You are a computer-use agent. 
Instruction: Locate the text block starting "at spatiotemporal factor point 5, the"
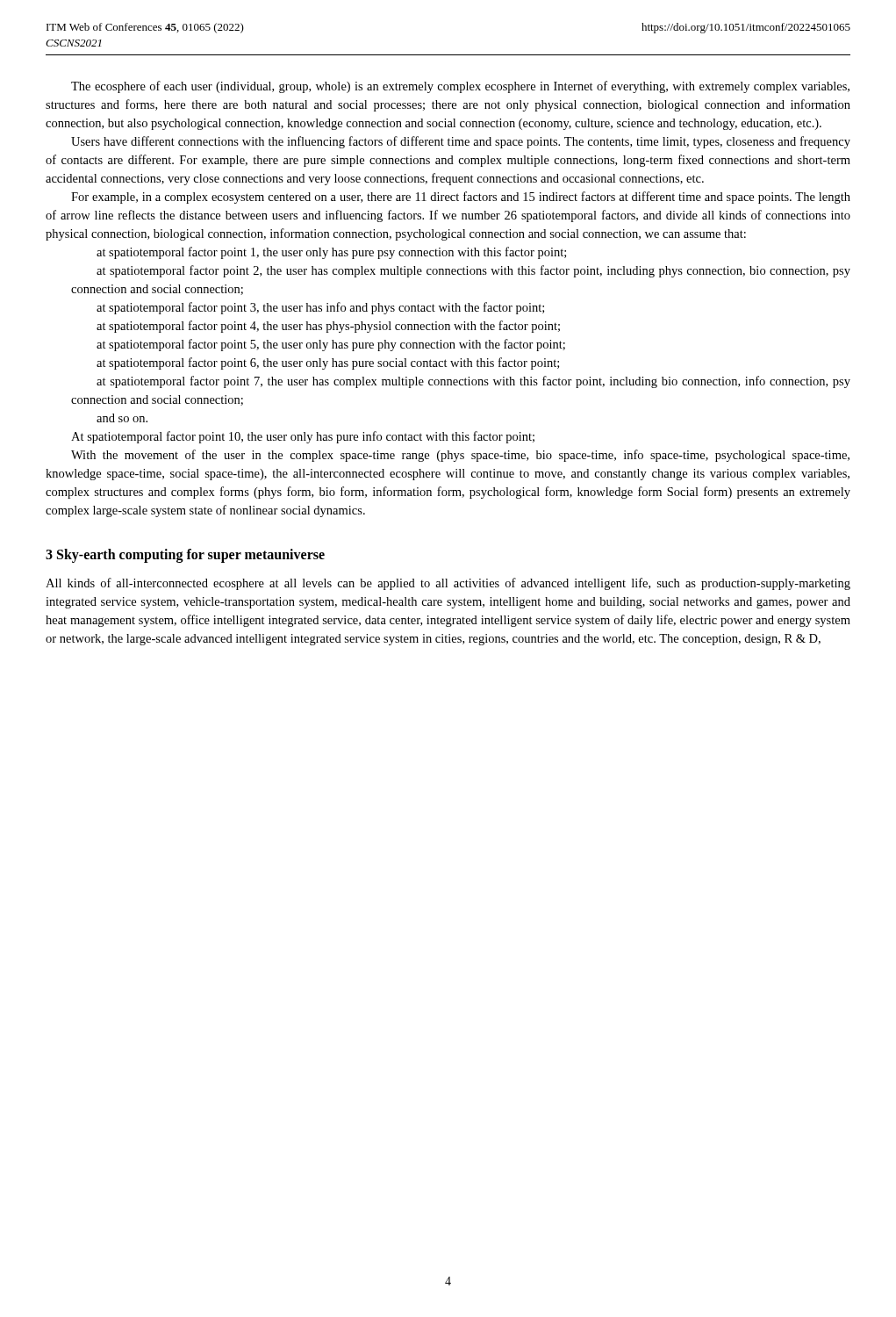point(461,345)
